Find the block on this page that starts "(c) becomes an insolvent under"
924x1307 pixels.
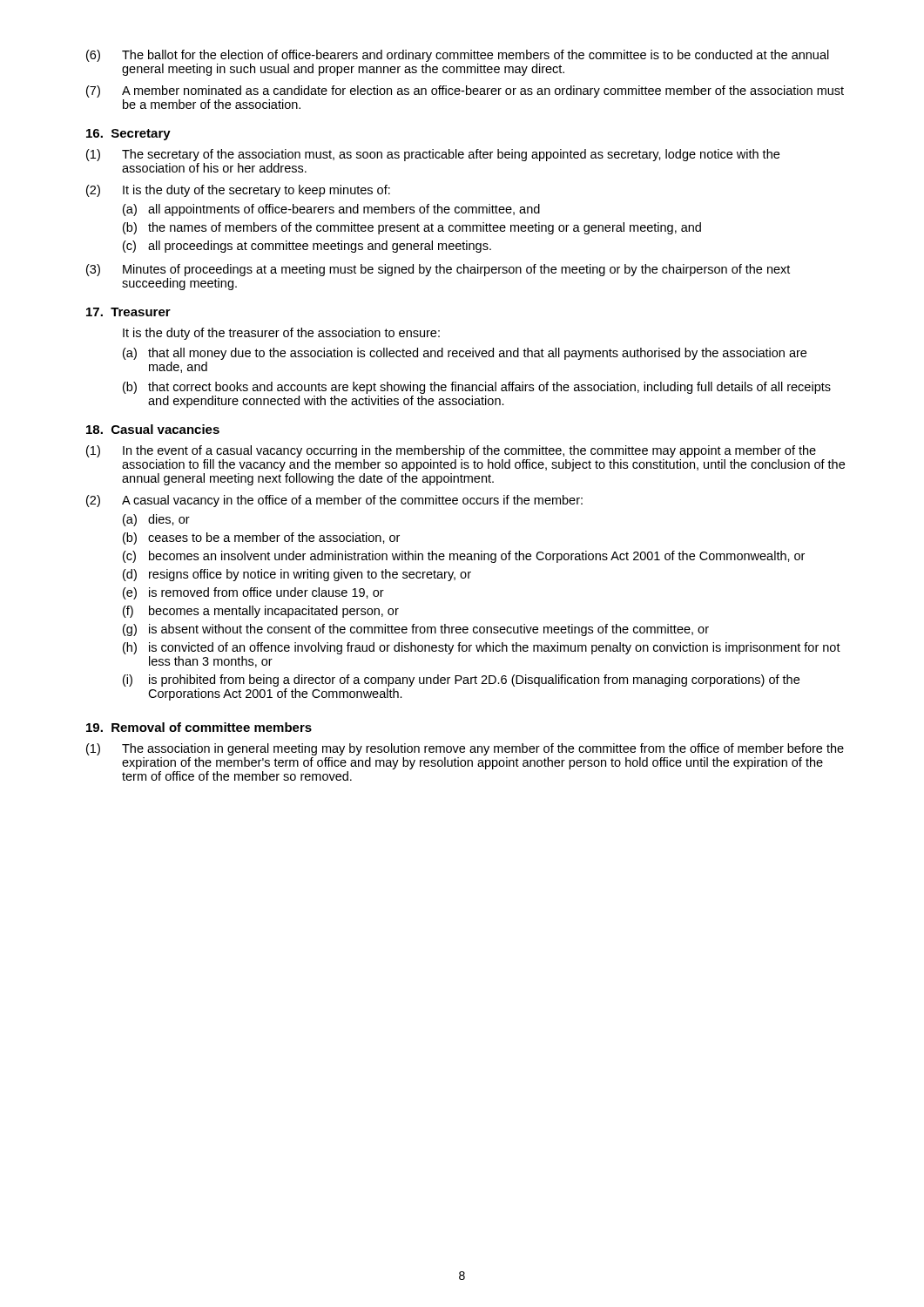point(484,556)
